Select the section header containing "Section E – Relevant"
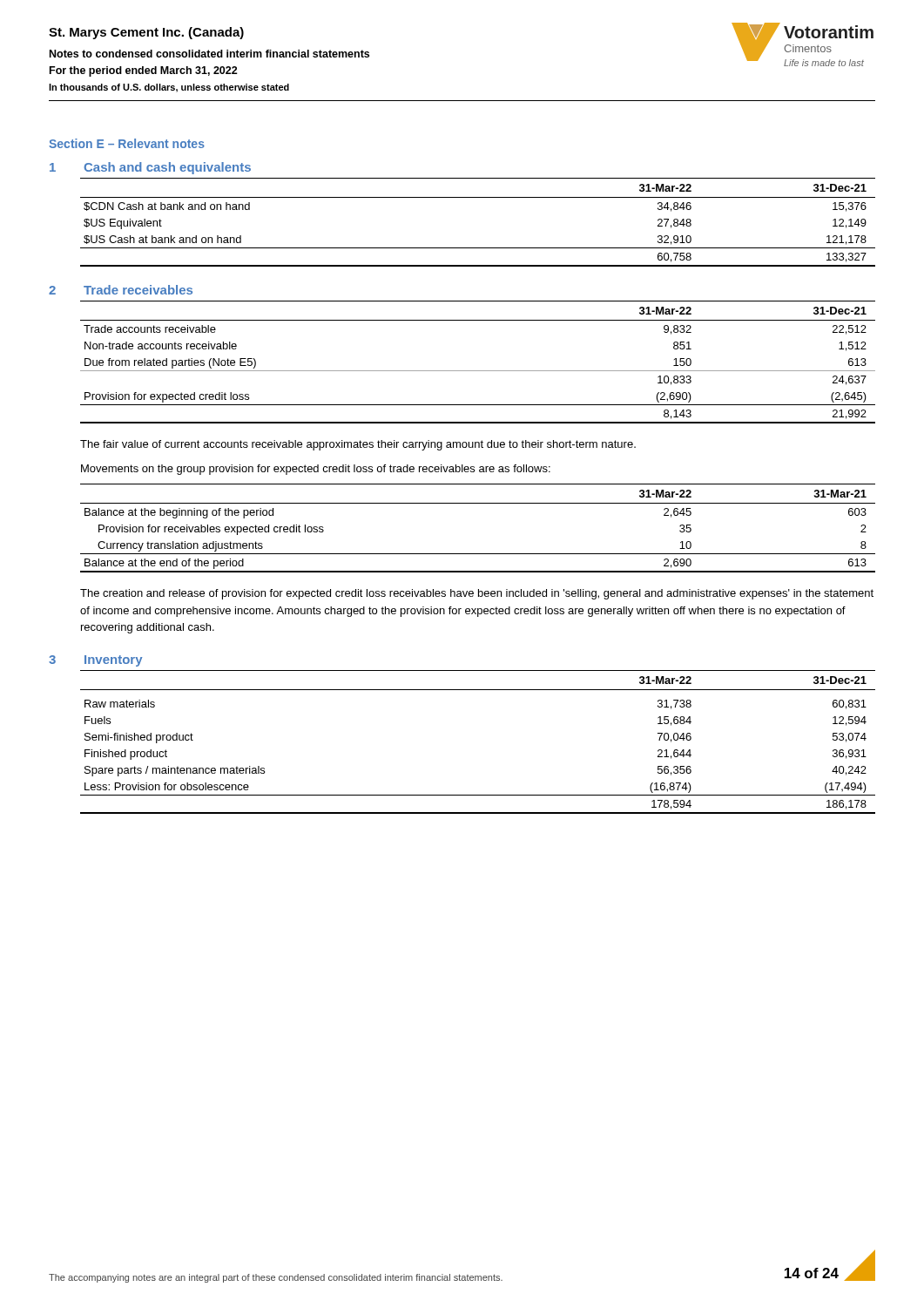The image size is (924, 1307). tap(127, 144)
